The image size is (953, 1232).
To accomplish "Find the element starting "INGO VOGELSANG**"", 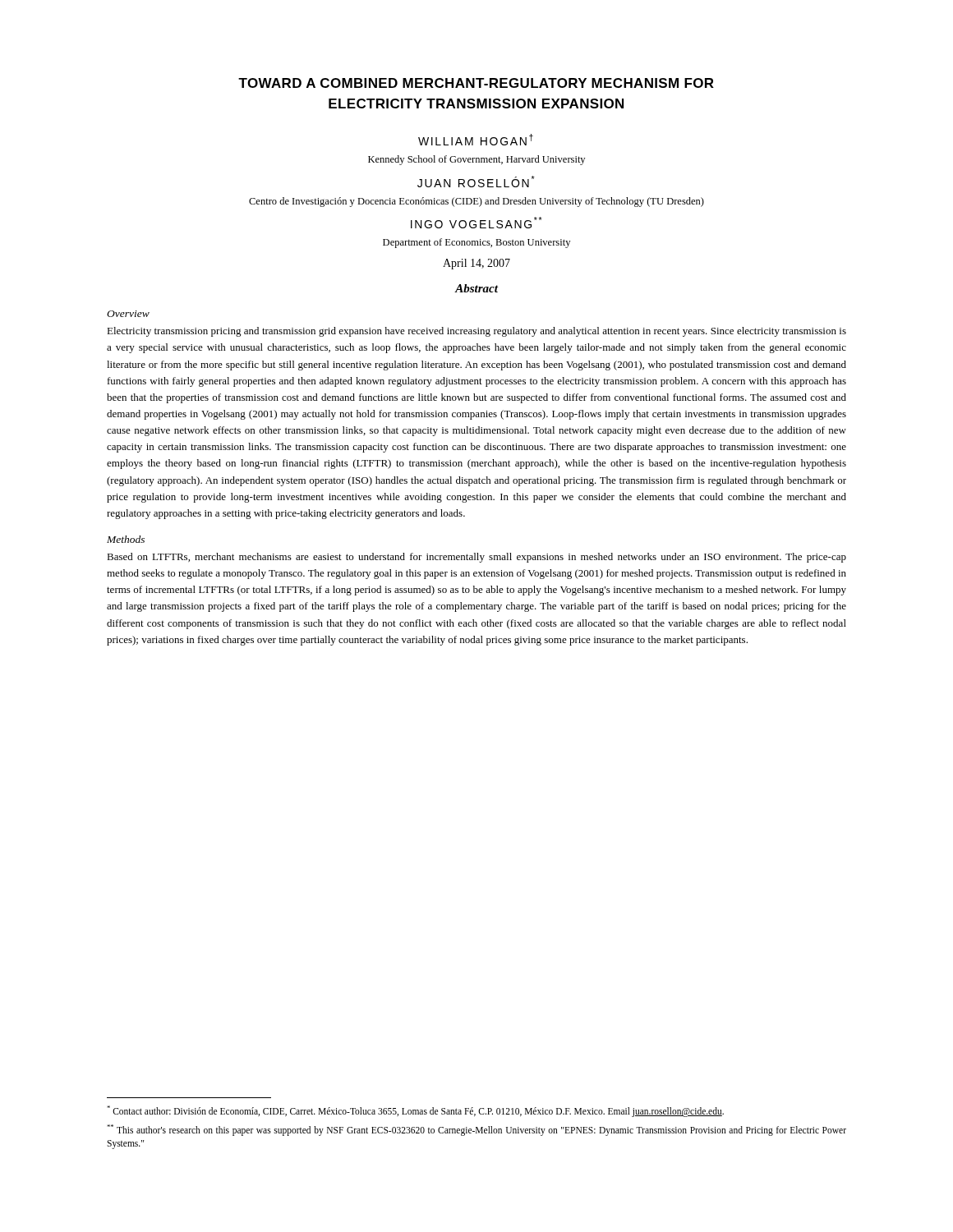I will pyautogui.click(x=476, y=223).
